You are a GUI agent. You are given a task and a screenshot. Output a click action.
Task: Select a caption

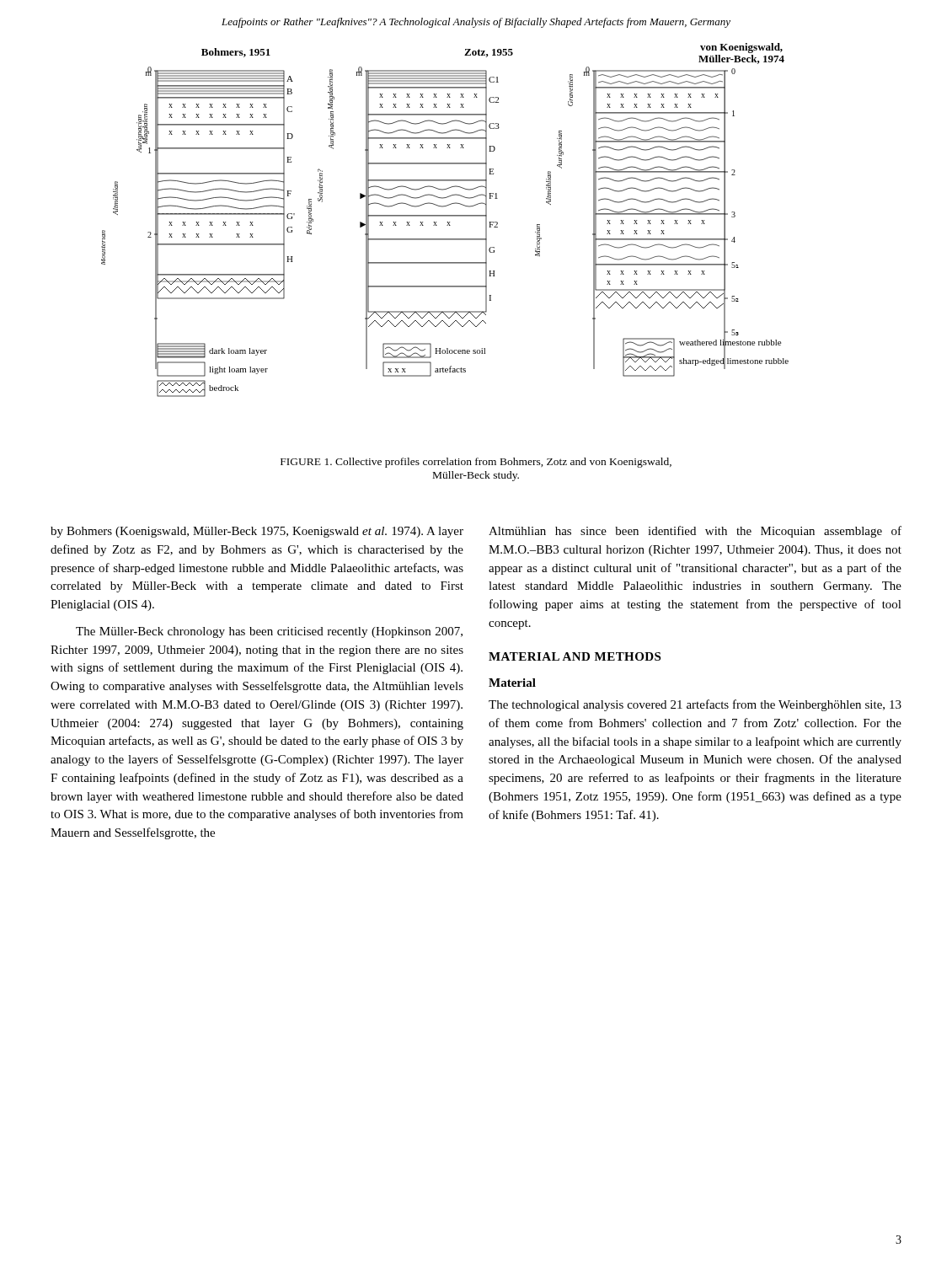tap(476, 468)
